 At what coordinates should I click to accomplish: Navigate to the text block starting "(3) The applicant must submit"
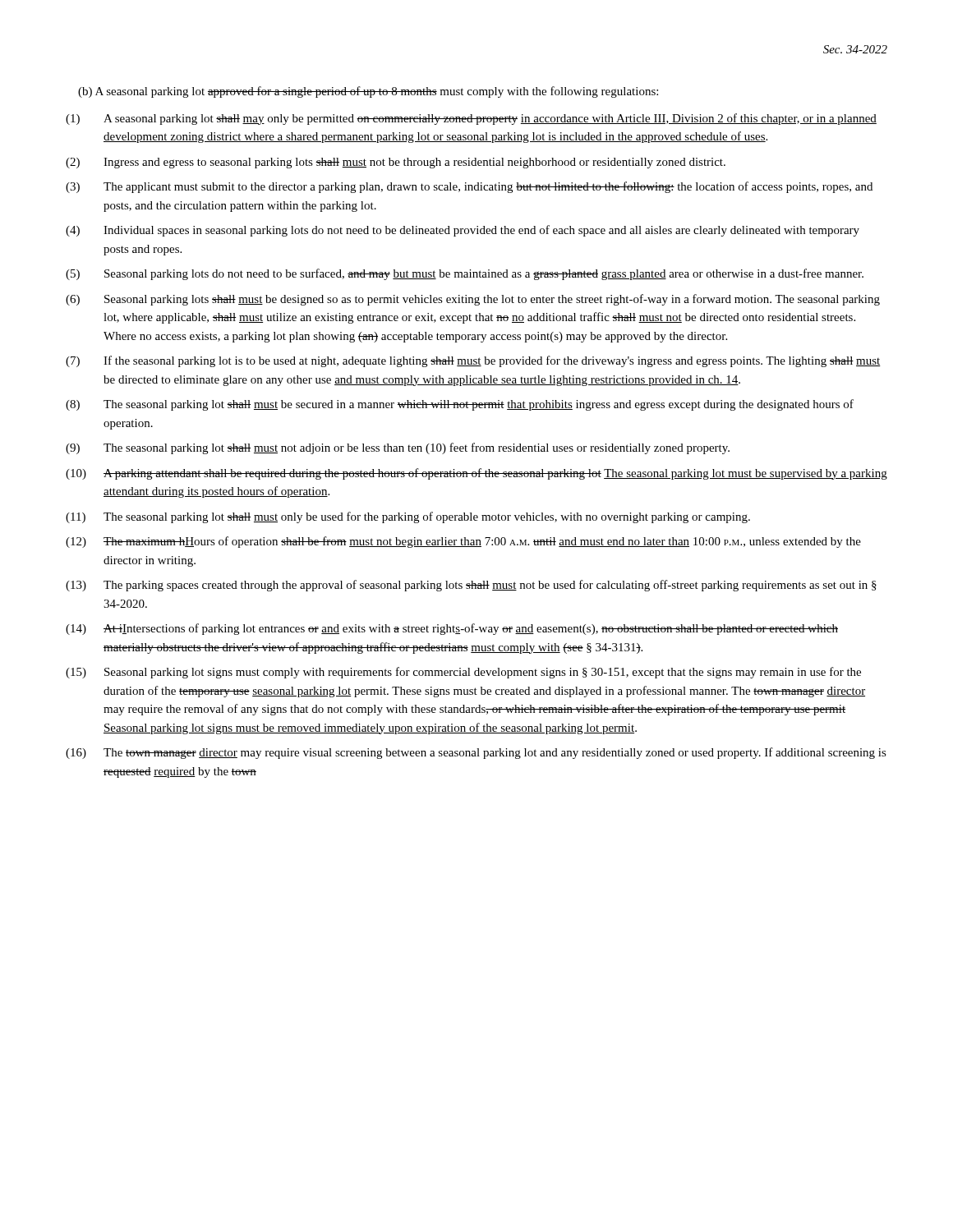tap(476, 196)
